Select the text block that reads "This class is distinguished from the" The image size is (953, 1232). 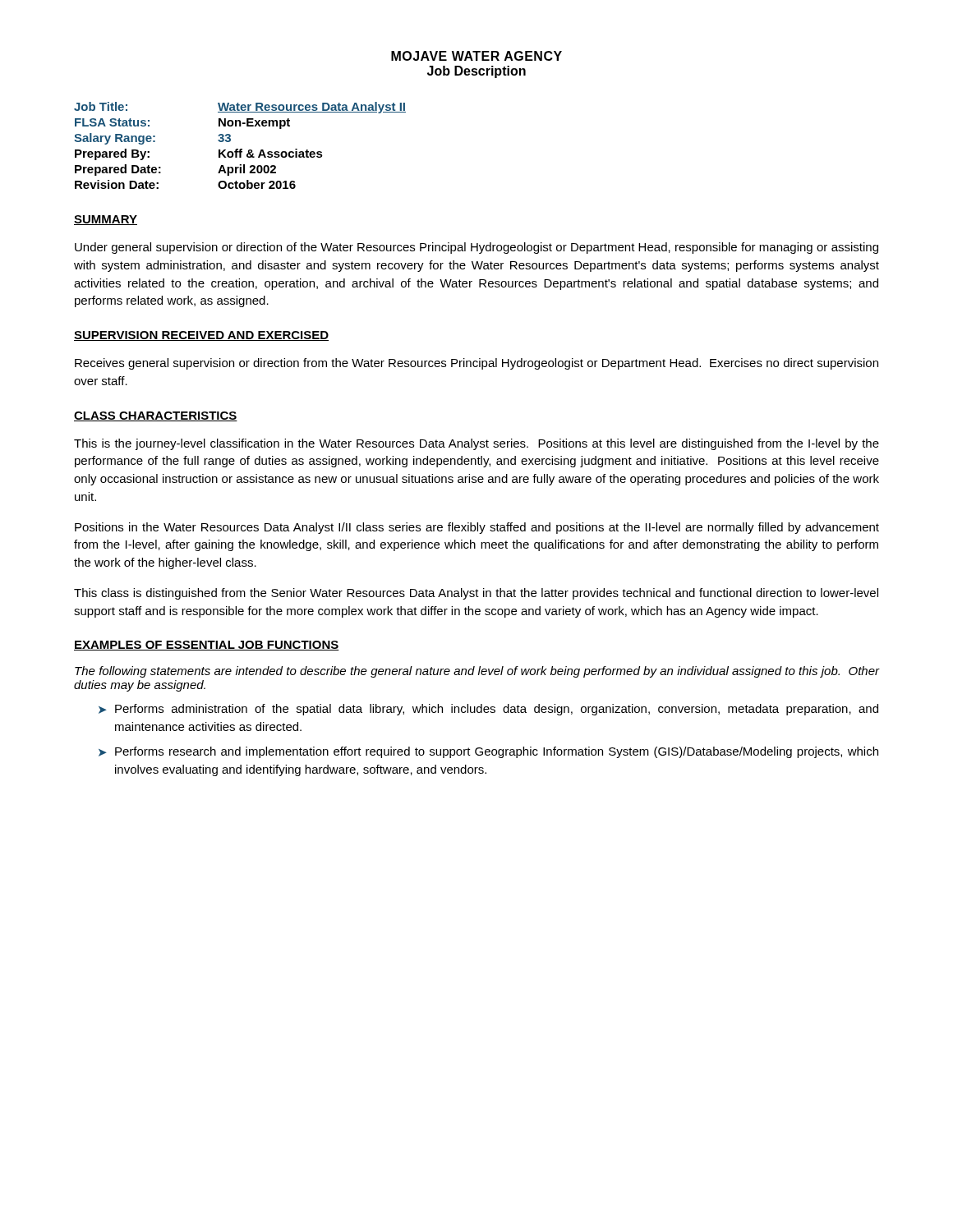coord(476,602)
